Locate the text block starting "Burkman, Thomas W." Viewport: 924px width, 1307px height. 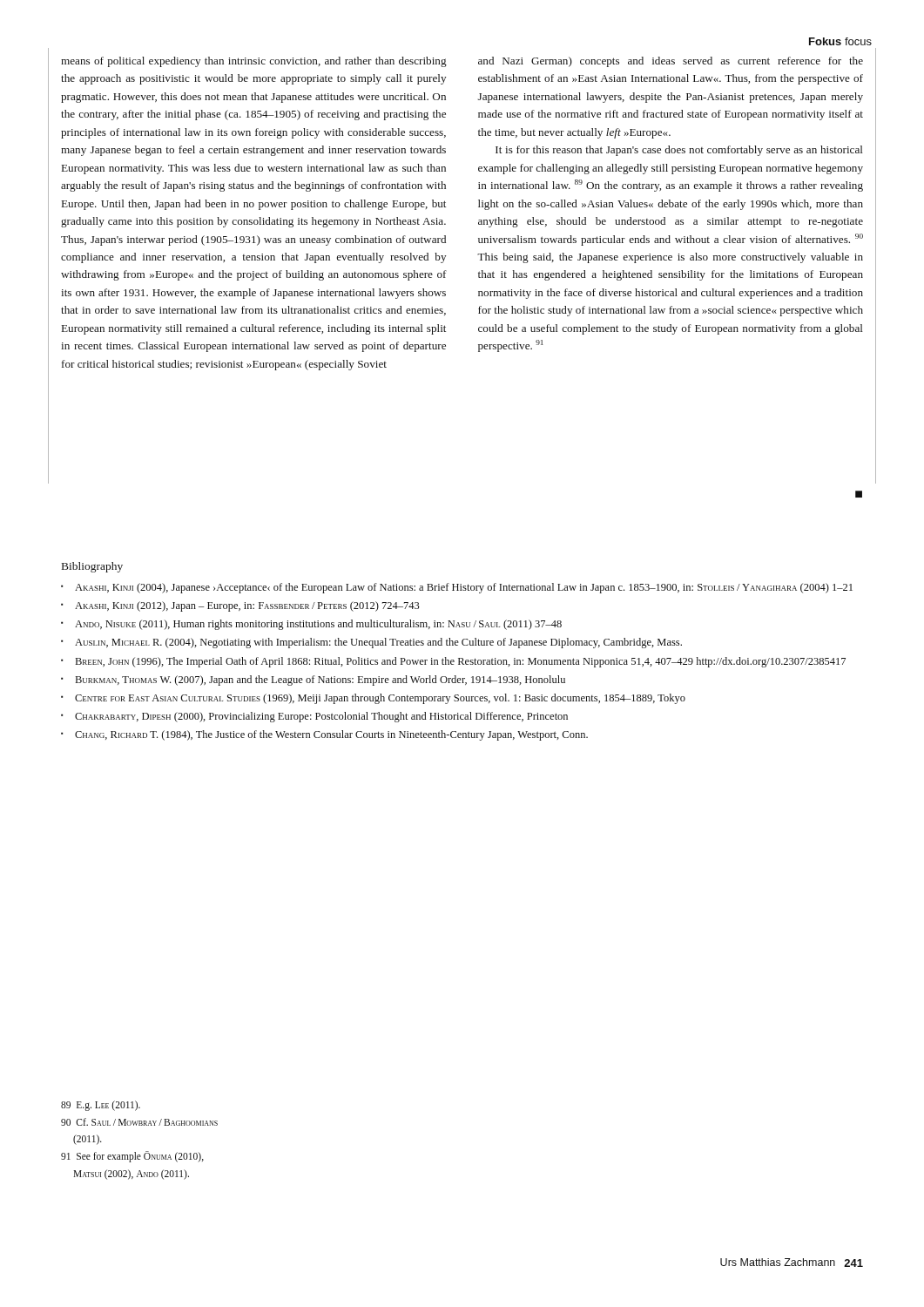point(320,679)
